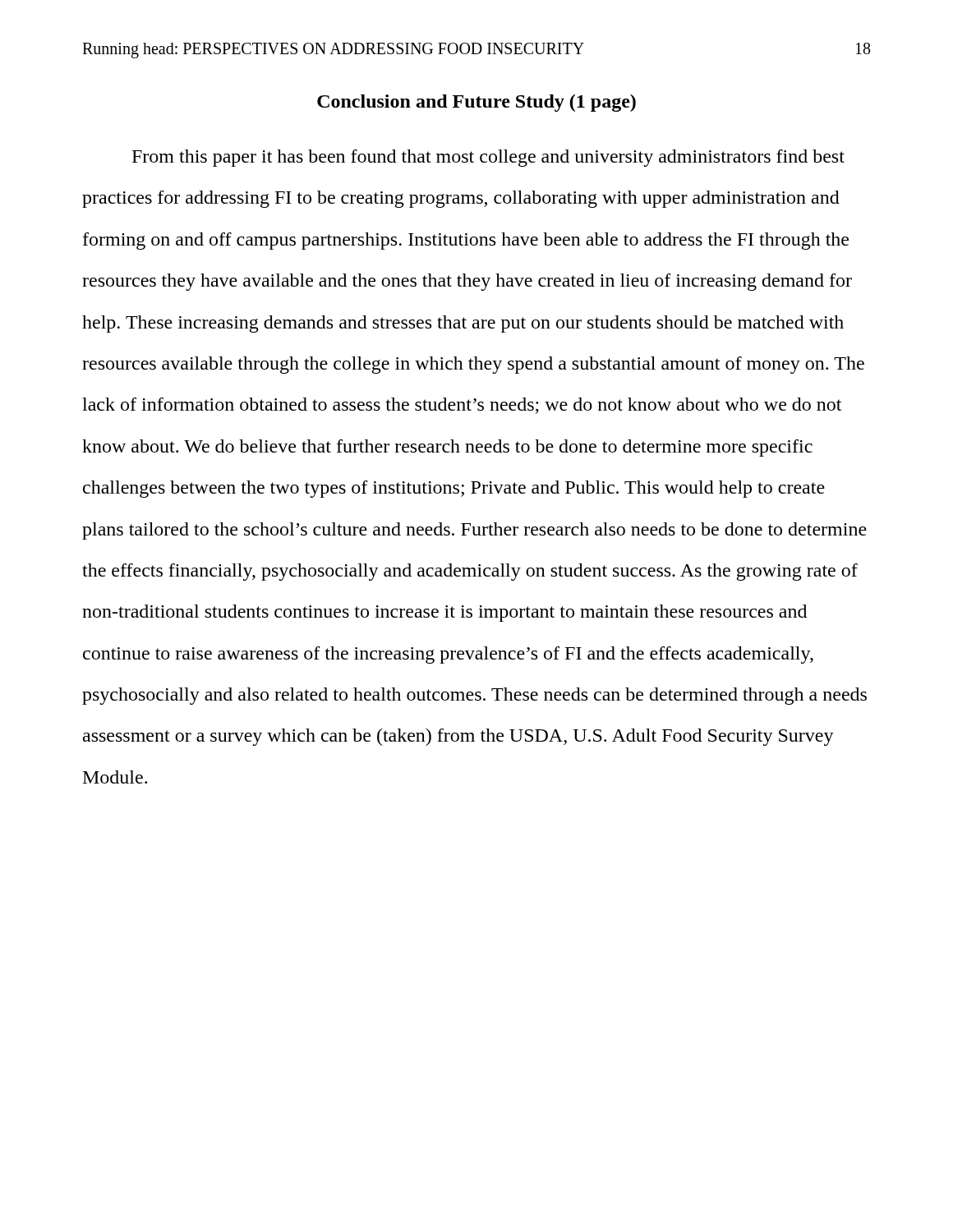Where does it say "Conclusion and Future Study (1 page)"?
The height and width of the screenshot is (1232, 953).
[476, 101]
